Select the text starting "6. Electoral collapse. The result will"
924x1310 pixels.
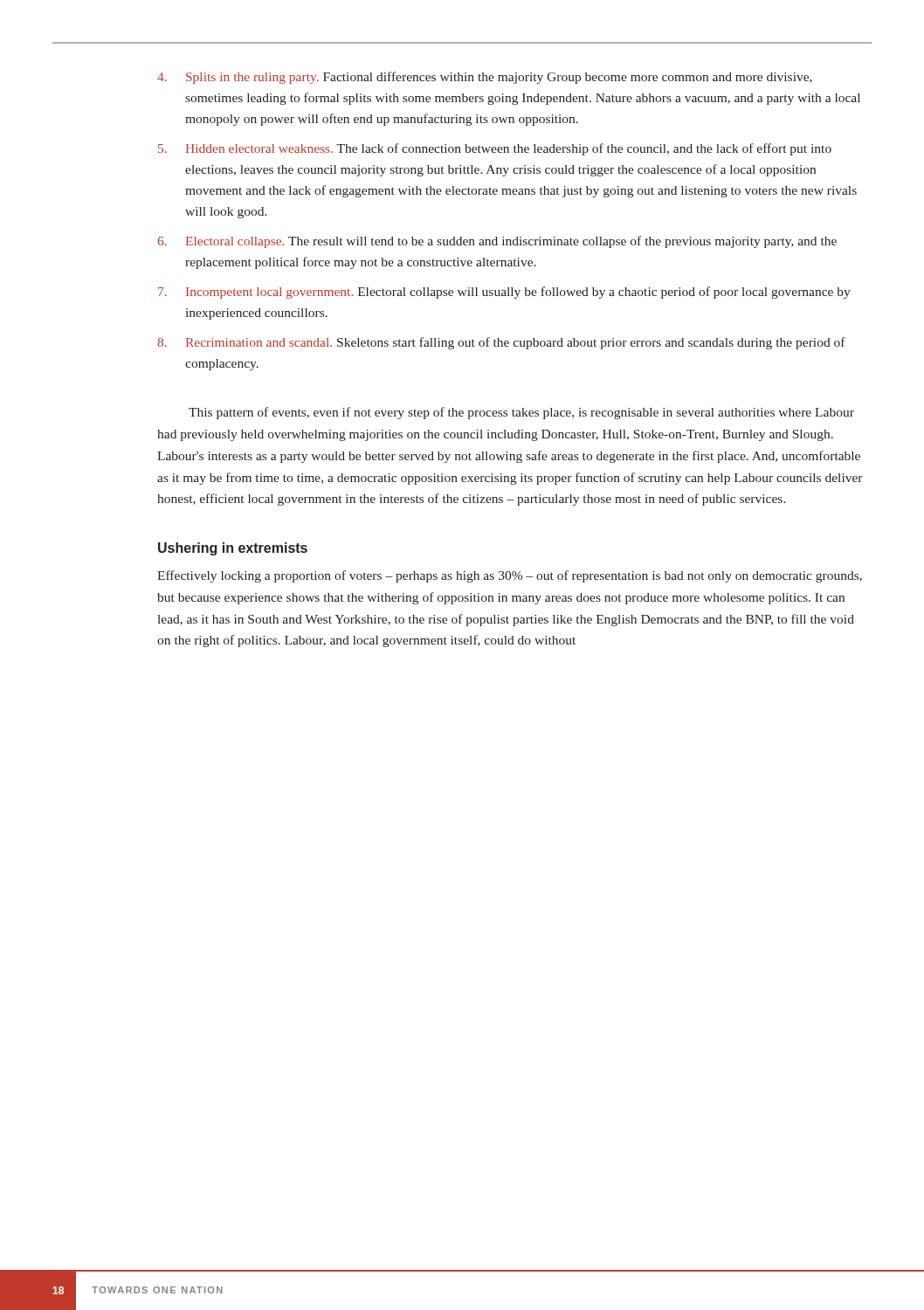510,252
